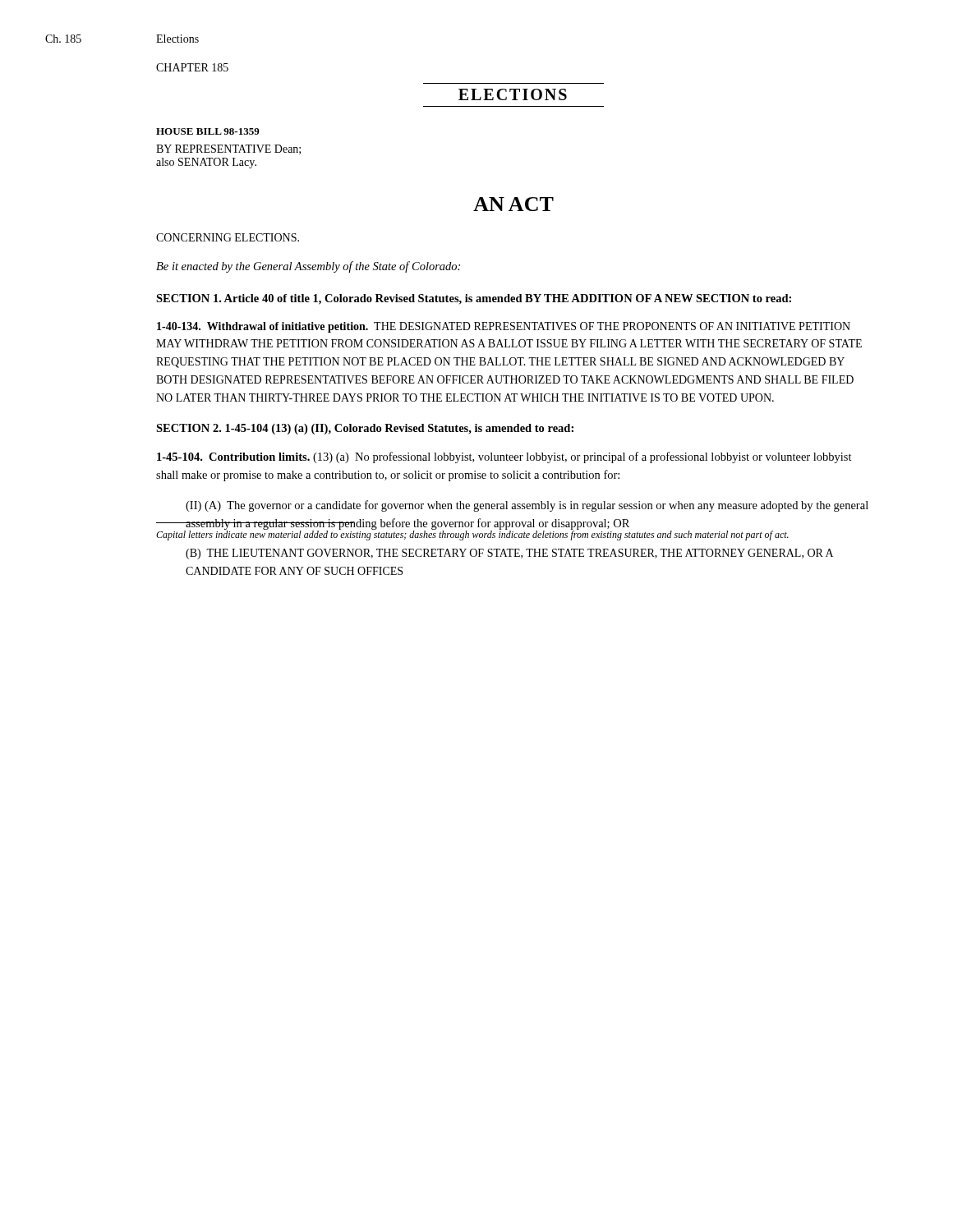Locate the text block starting "Be it enacted"

coord(309,266)
